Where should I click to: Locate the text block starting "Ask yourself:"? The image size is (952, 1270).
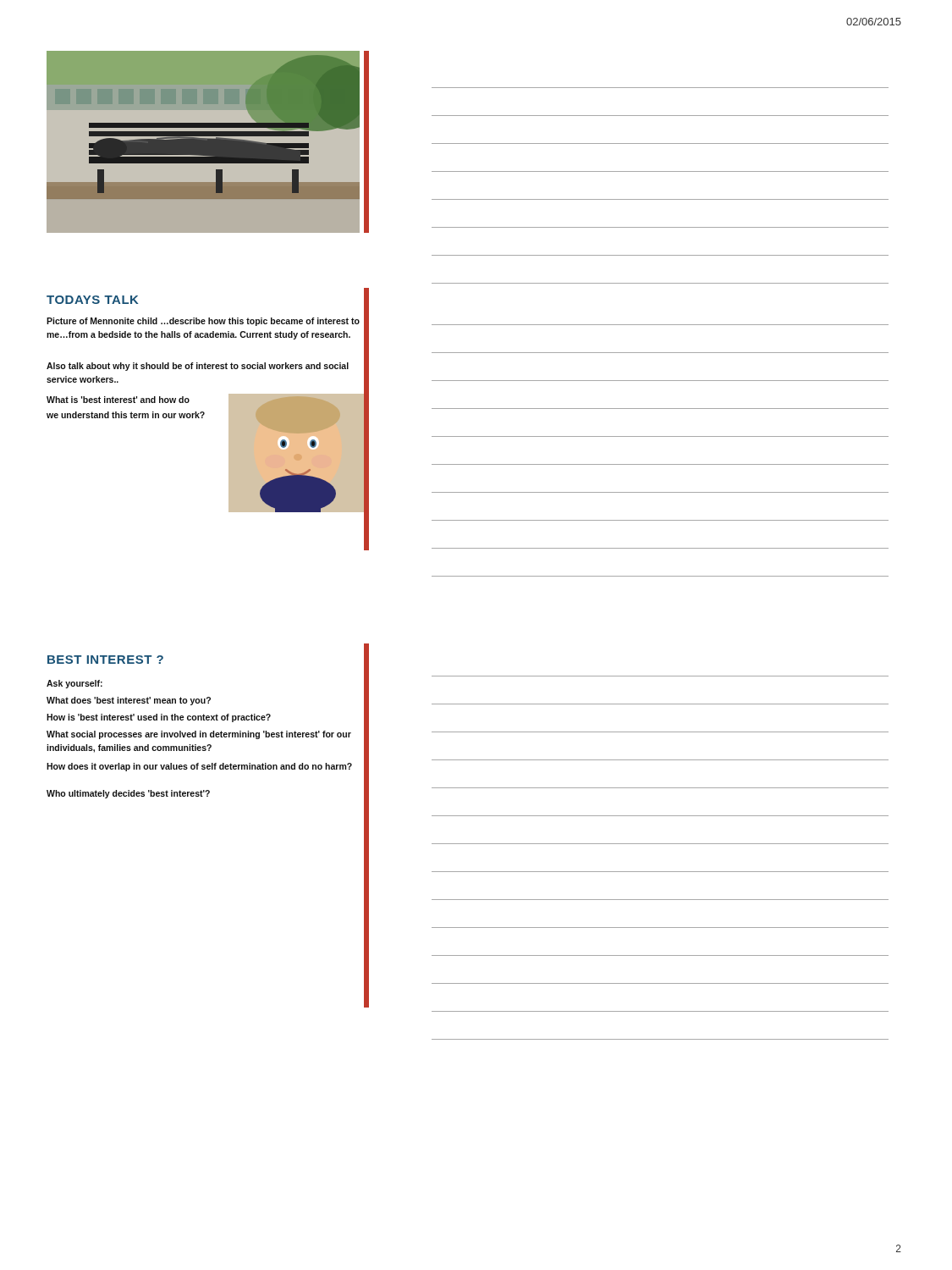pyautogui.click(x=75, y=683)
